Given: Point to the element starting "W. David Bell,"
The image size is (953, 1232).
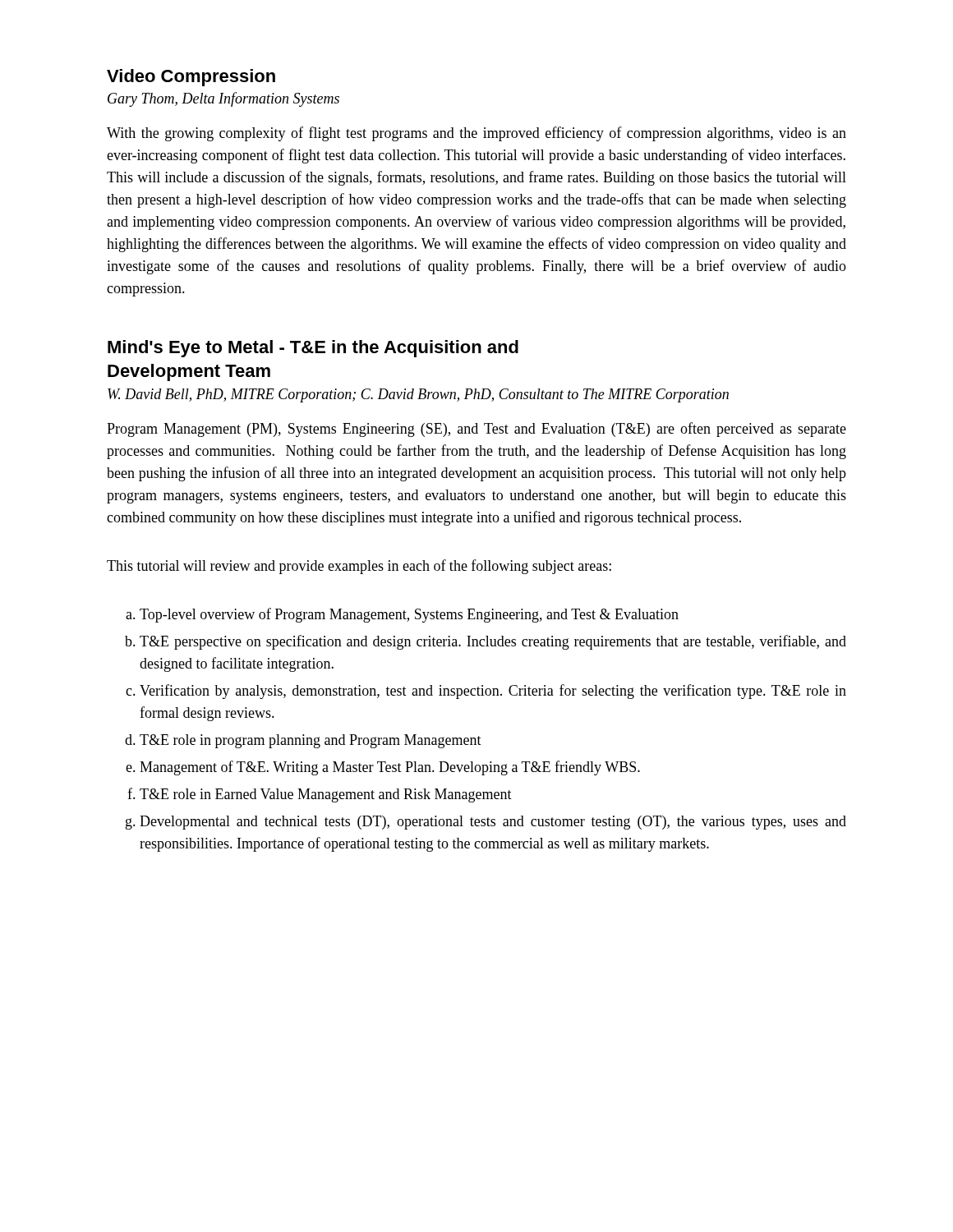Looking at the screenshot, I should 476,395.
